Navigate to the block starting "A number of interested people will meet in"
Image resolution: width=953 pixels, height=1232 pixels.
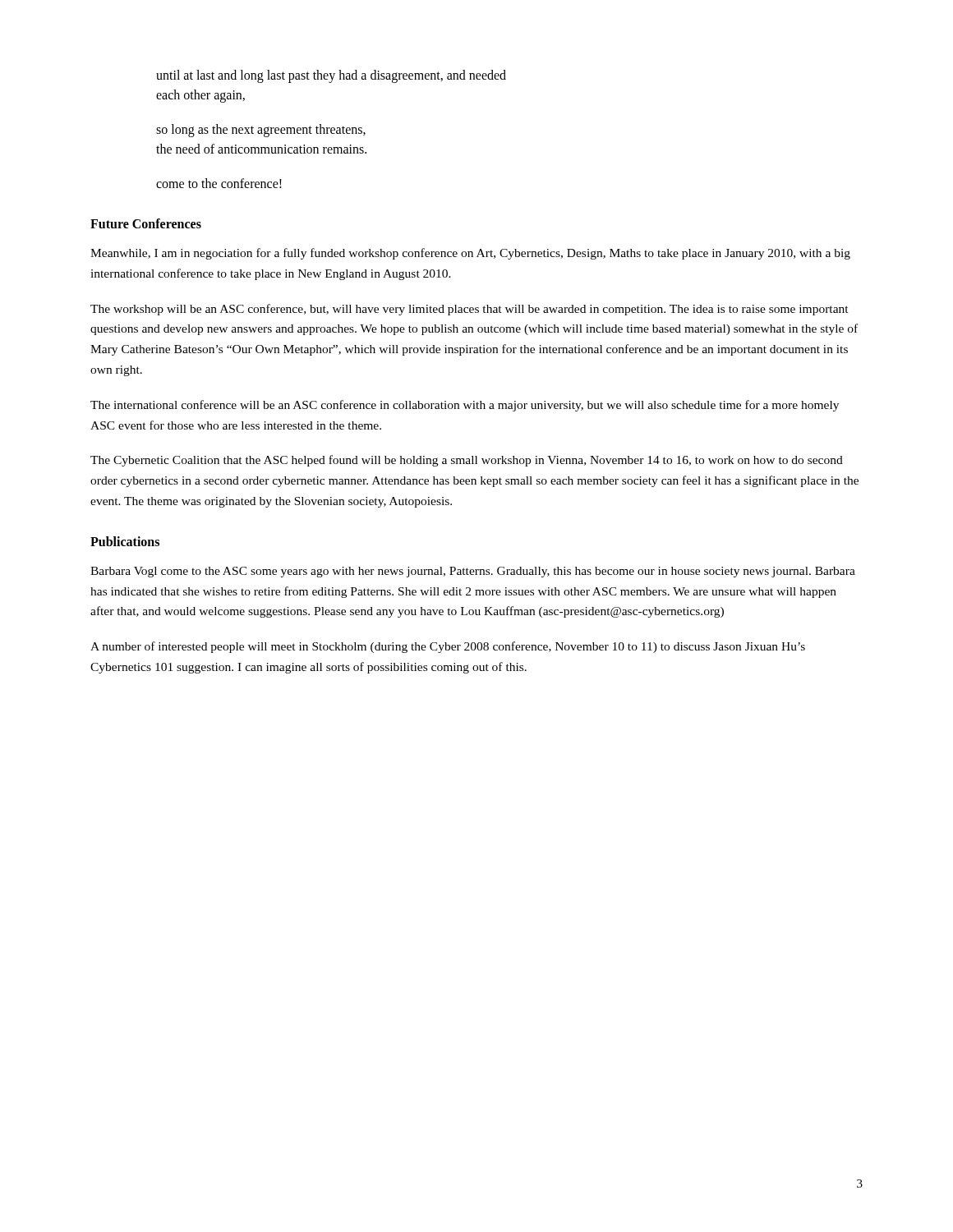click(448, 656)
